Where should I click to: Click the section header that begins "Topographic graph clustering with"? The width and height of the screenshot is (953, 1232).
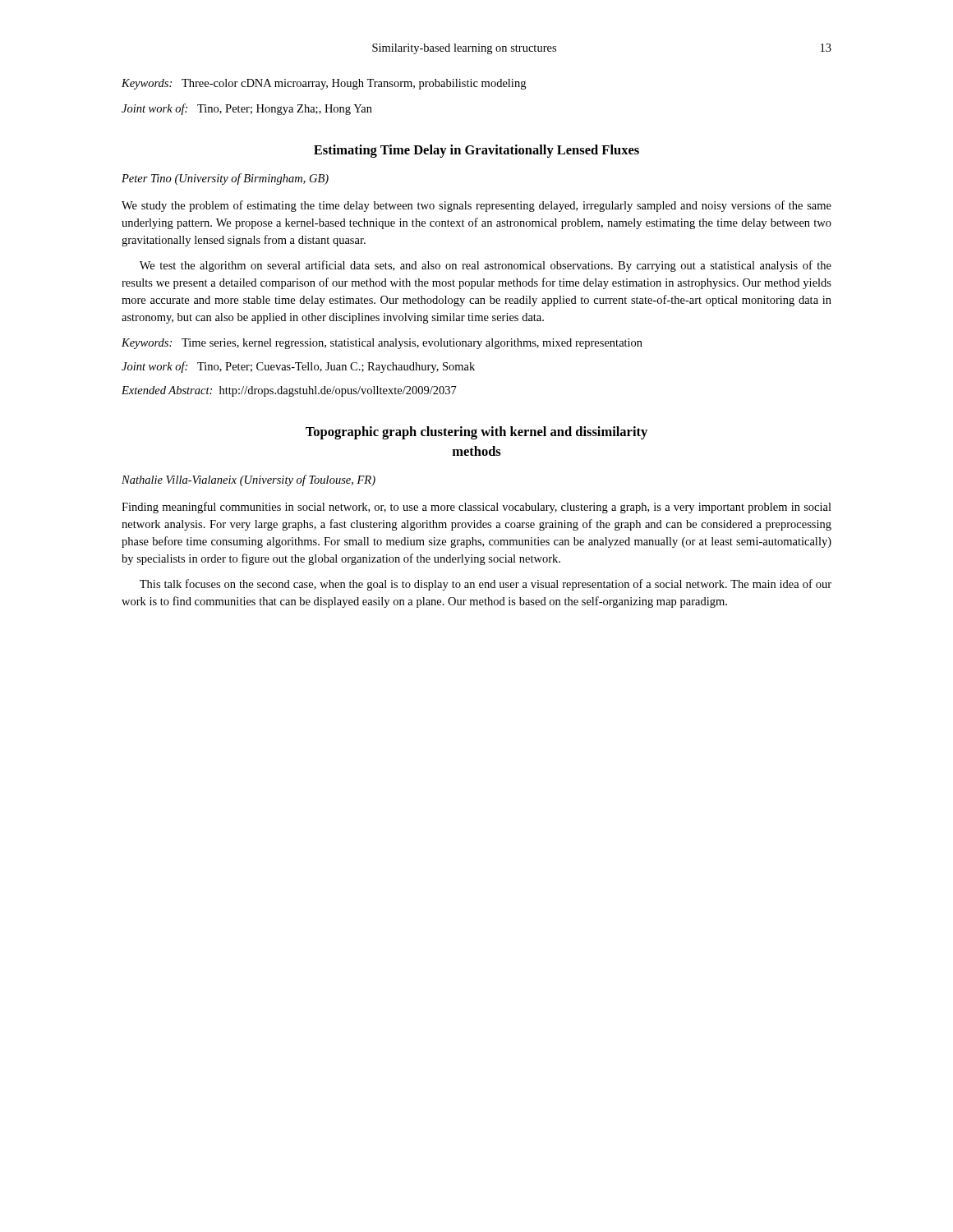(476, 442)
